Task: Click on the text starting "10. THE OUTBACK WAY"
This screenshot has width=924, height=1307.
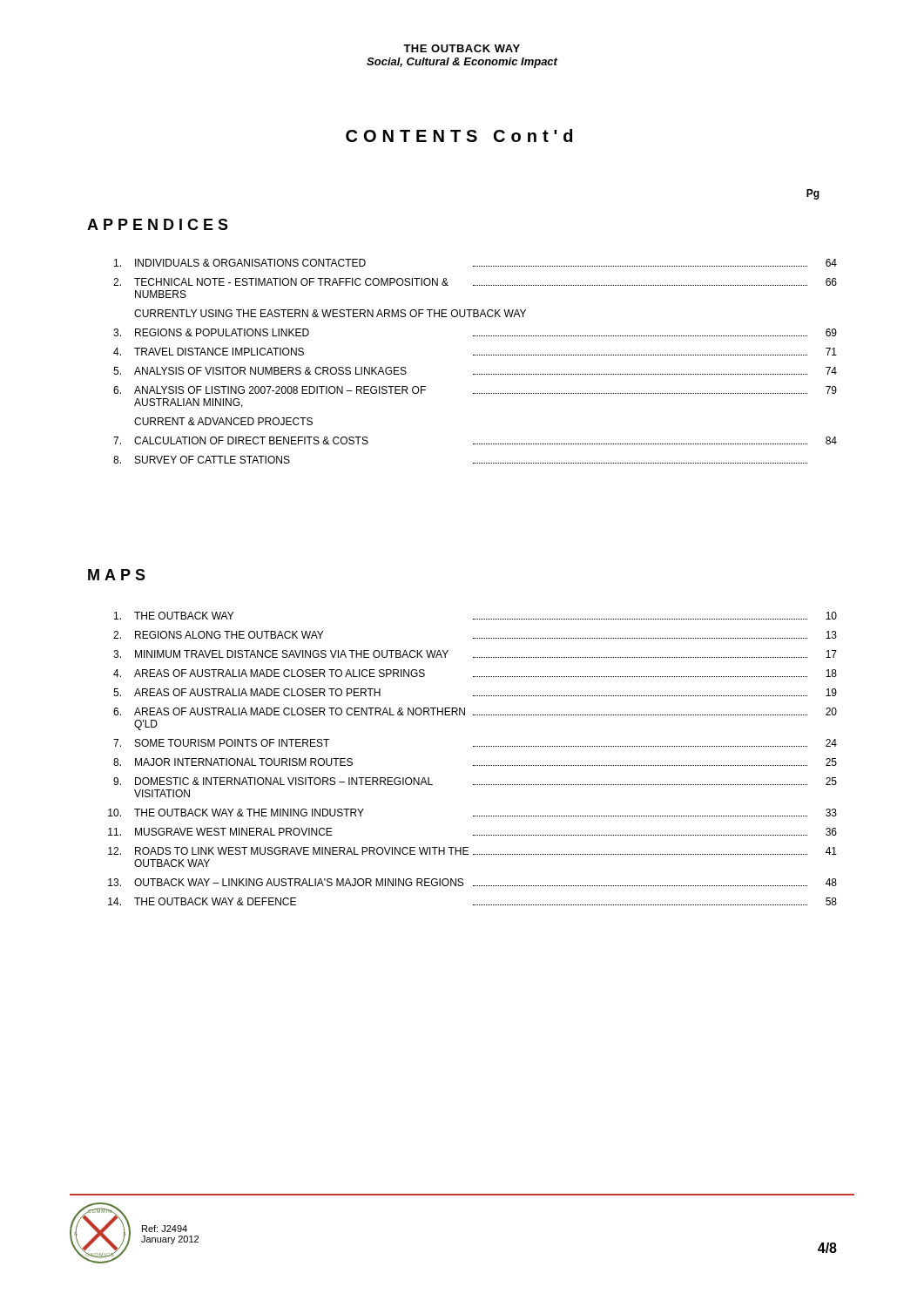Action: click(x=462, y=813)
